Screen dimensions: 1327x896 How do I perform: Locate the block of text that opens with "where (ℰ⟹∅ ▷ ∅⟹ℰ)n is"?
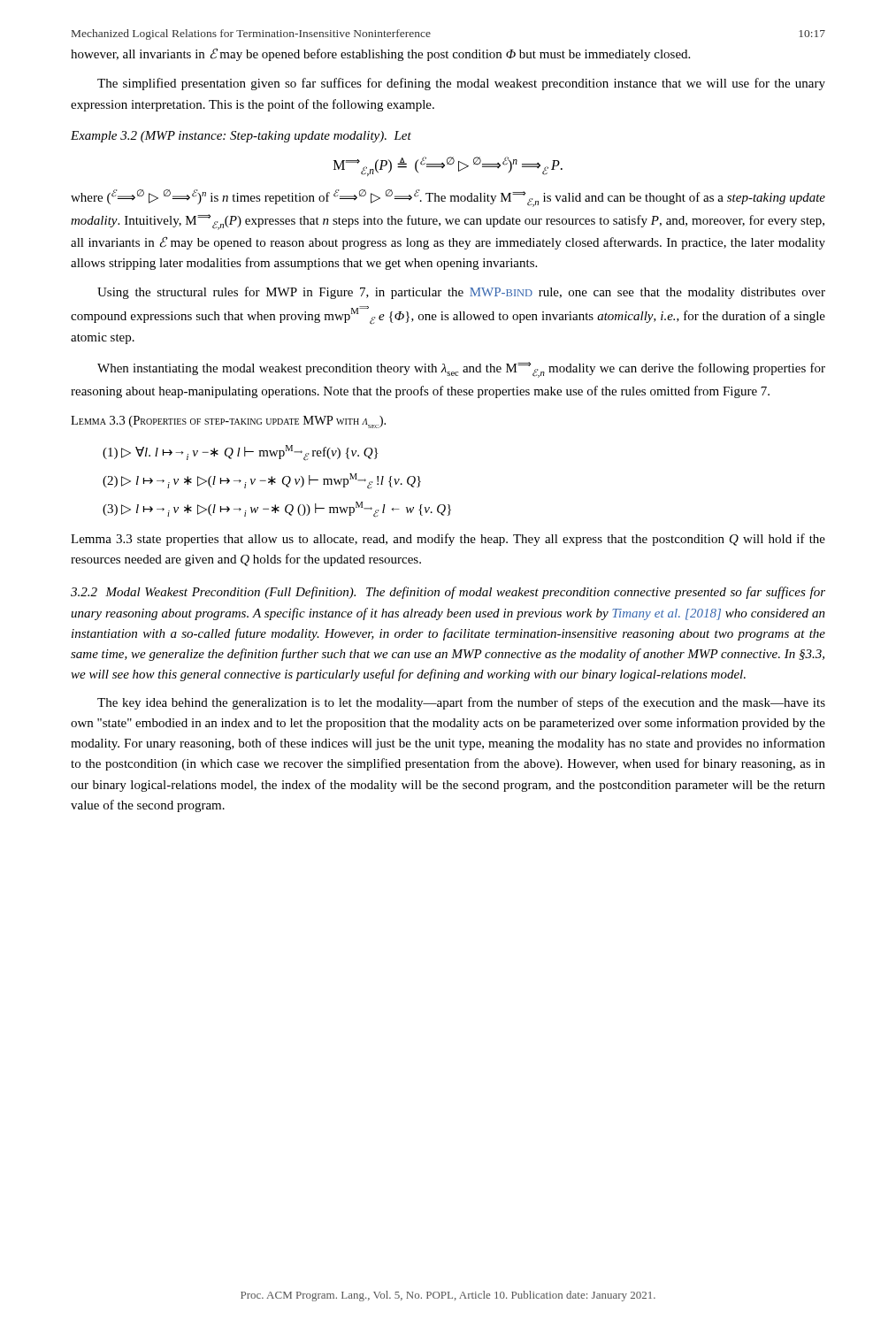pos(448,230)
